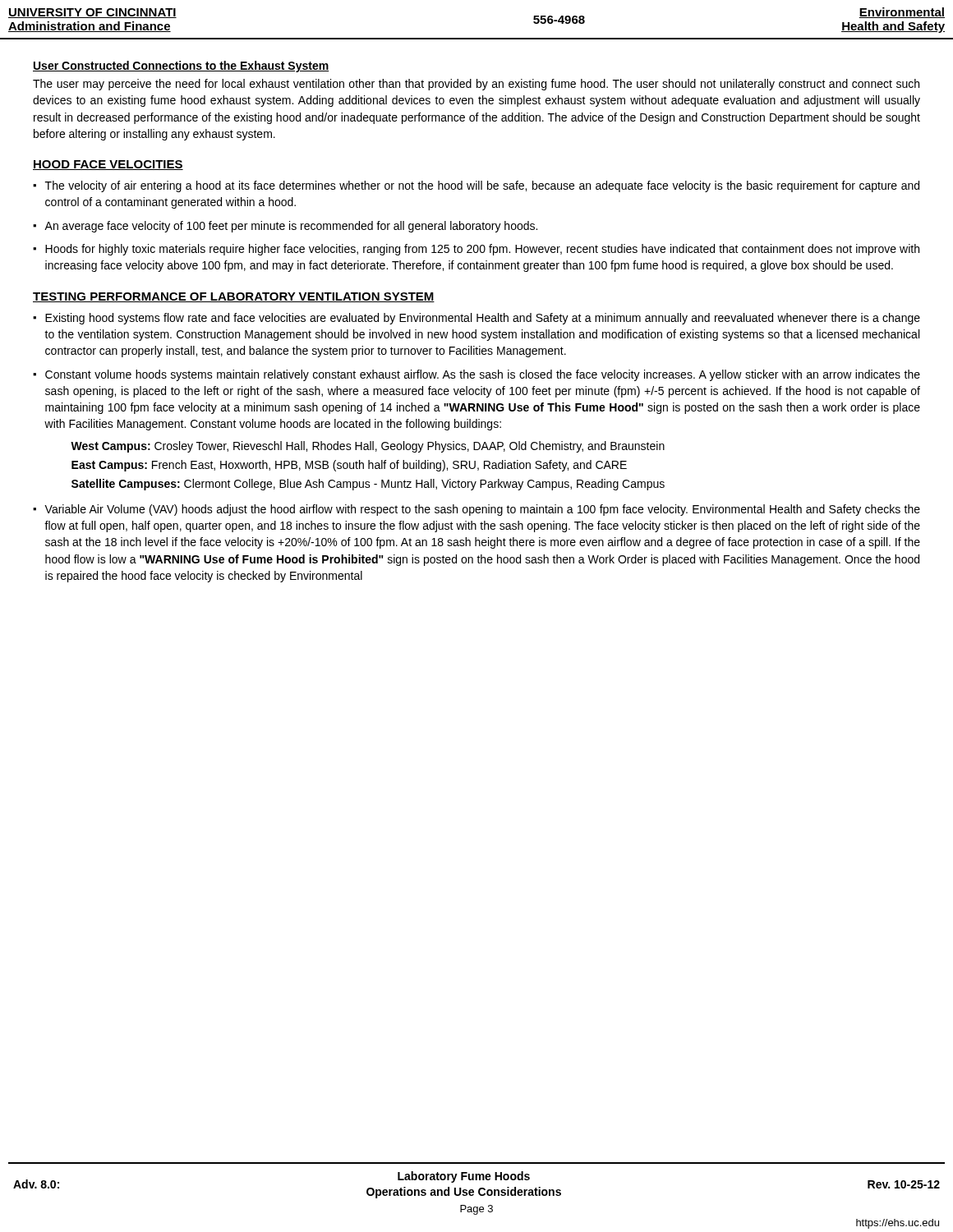Click on the list item containing "The velocity of"
The width and height of the screenshot is (953, 1232).
point(483,194)
